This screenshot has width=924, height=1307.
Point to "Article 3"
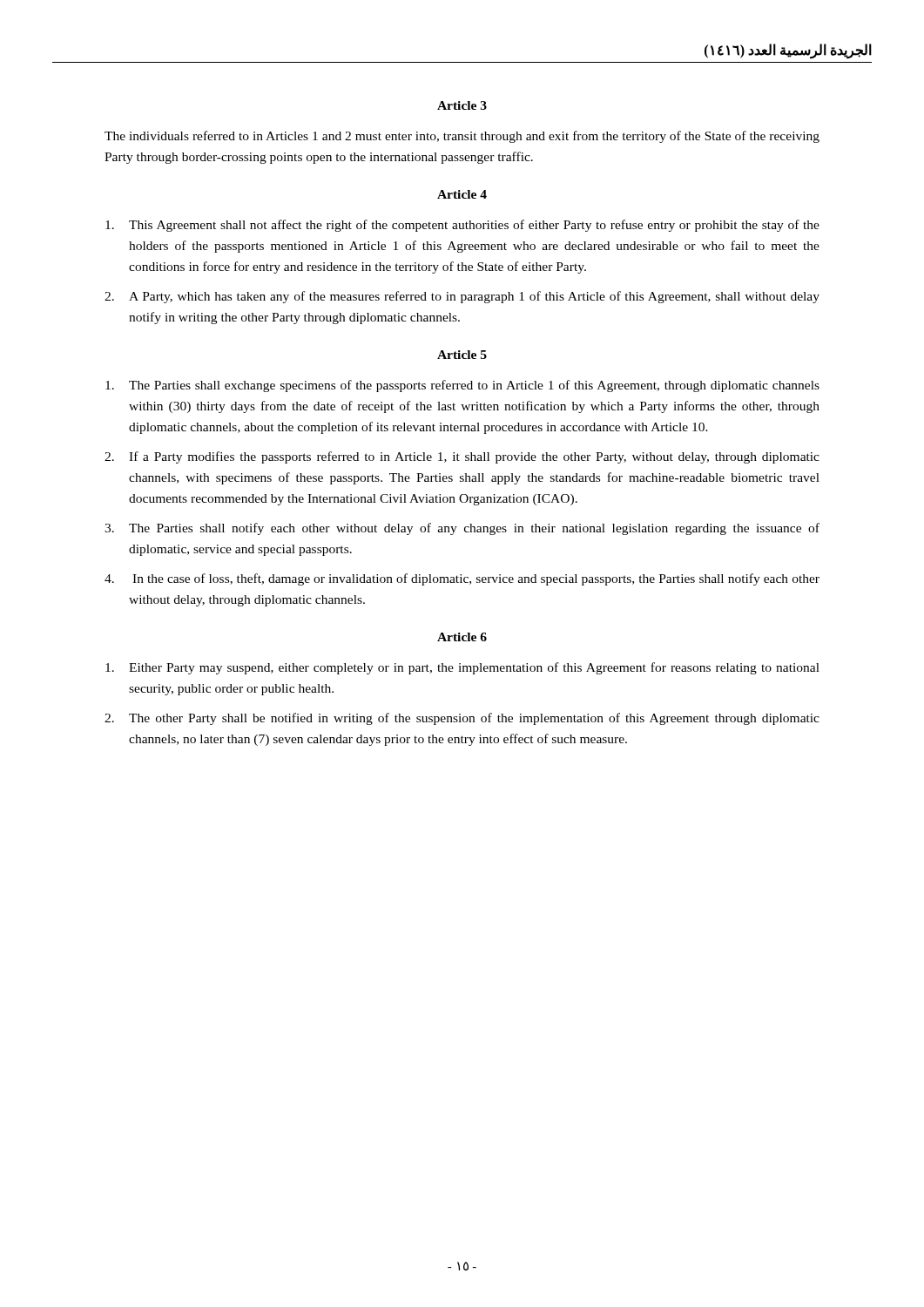[x=462, y=105]
